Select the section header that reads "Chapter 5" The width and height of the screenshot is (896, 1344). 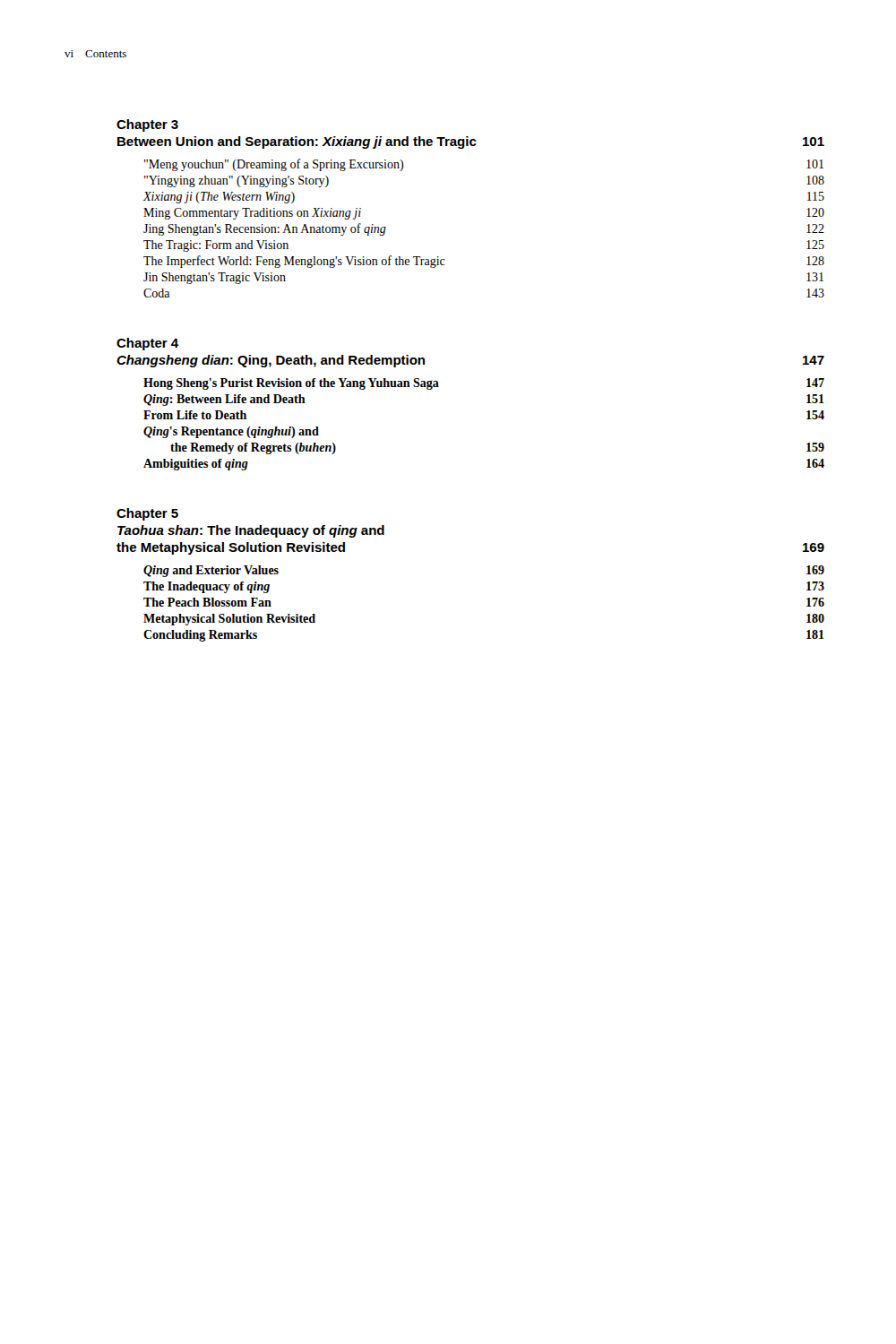[x=147, y=513]
